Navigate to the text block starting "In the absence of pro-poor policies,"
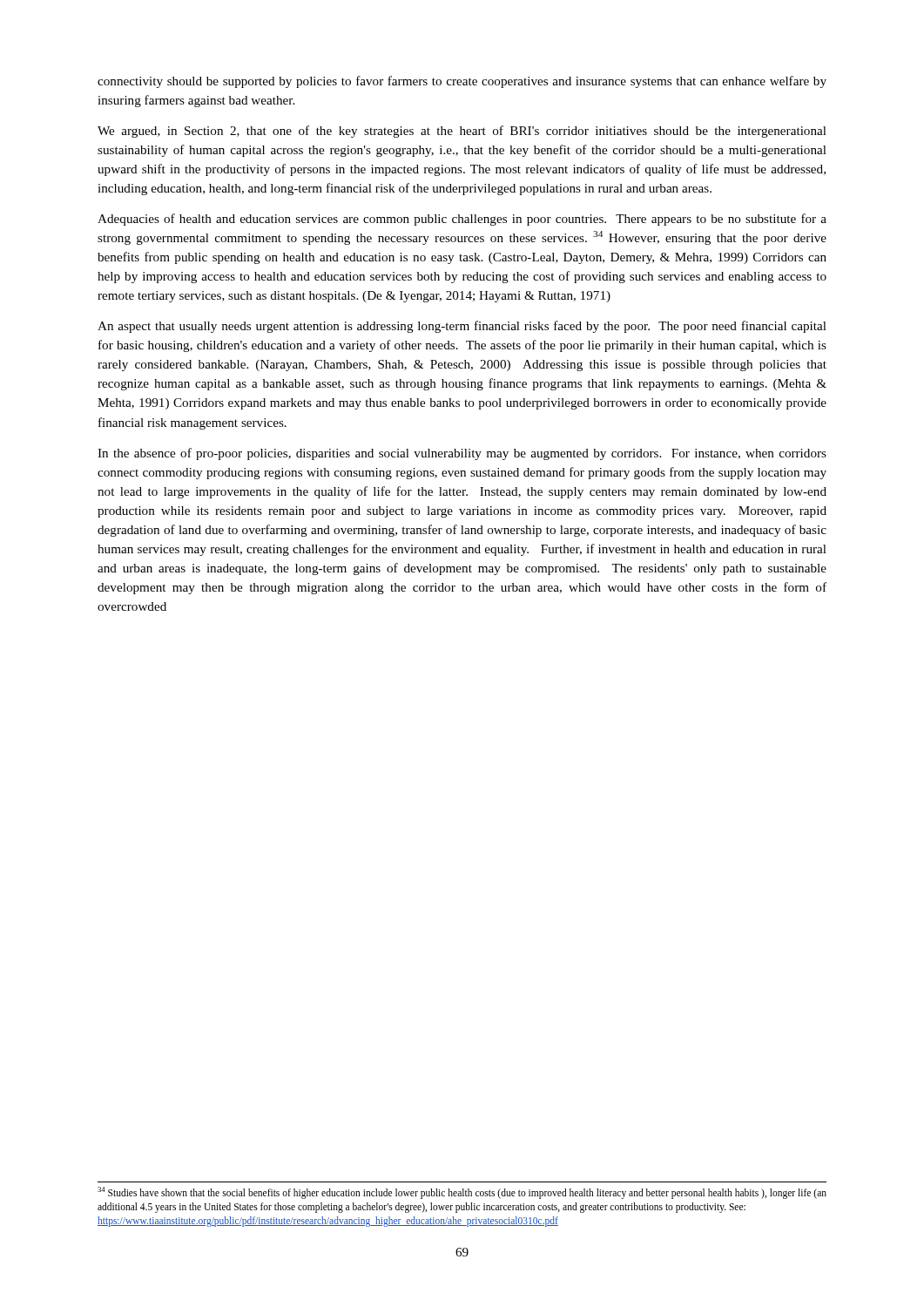The image size is (924, 1307). (462, 529)
